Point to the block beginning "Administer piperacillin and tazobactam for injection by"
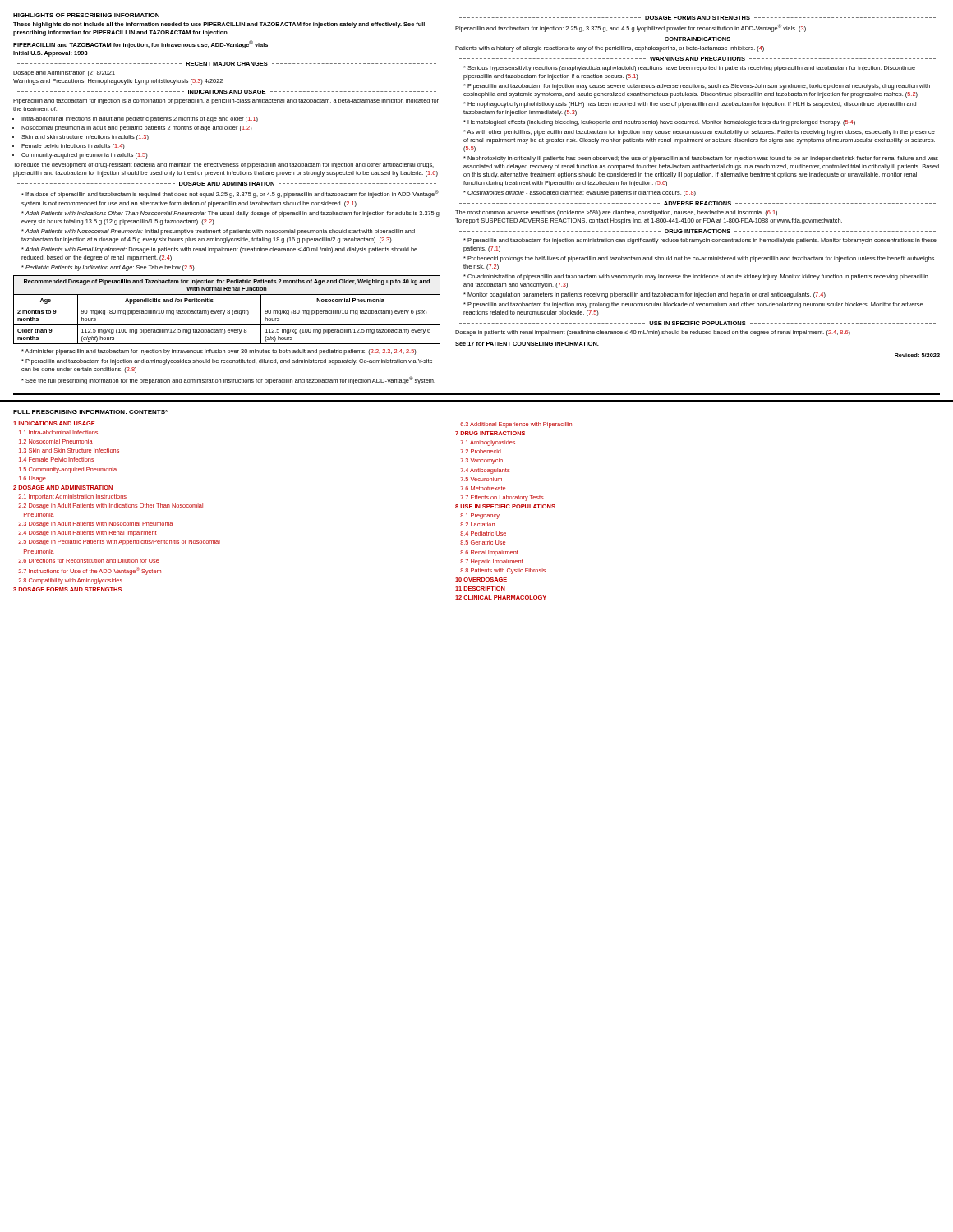 click(x=221, y=351)
